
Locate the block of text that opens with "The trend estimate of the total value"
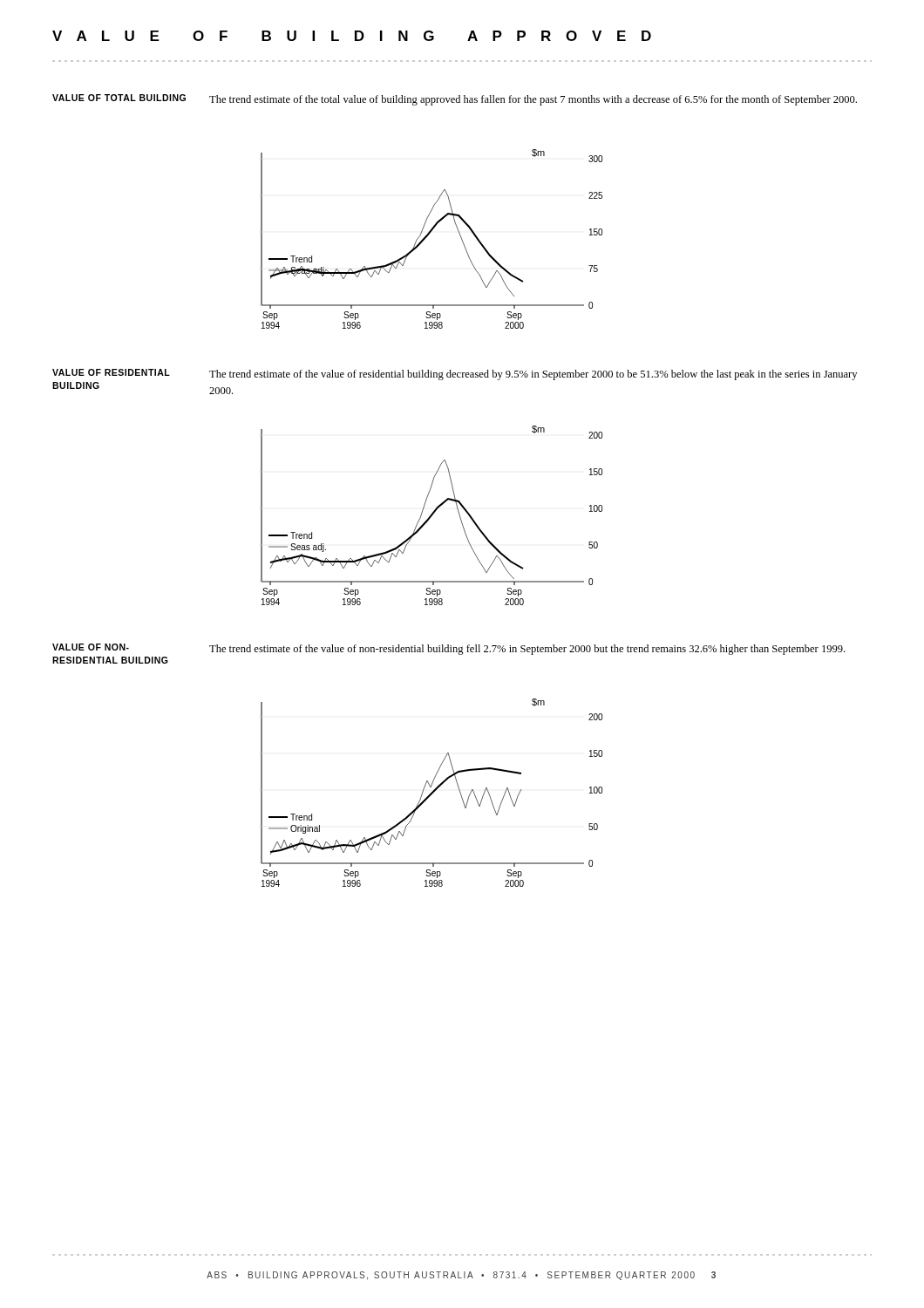pos(533,99)
